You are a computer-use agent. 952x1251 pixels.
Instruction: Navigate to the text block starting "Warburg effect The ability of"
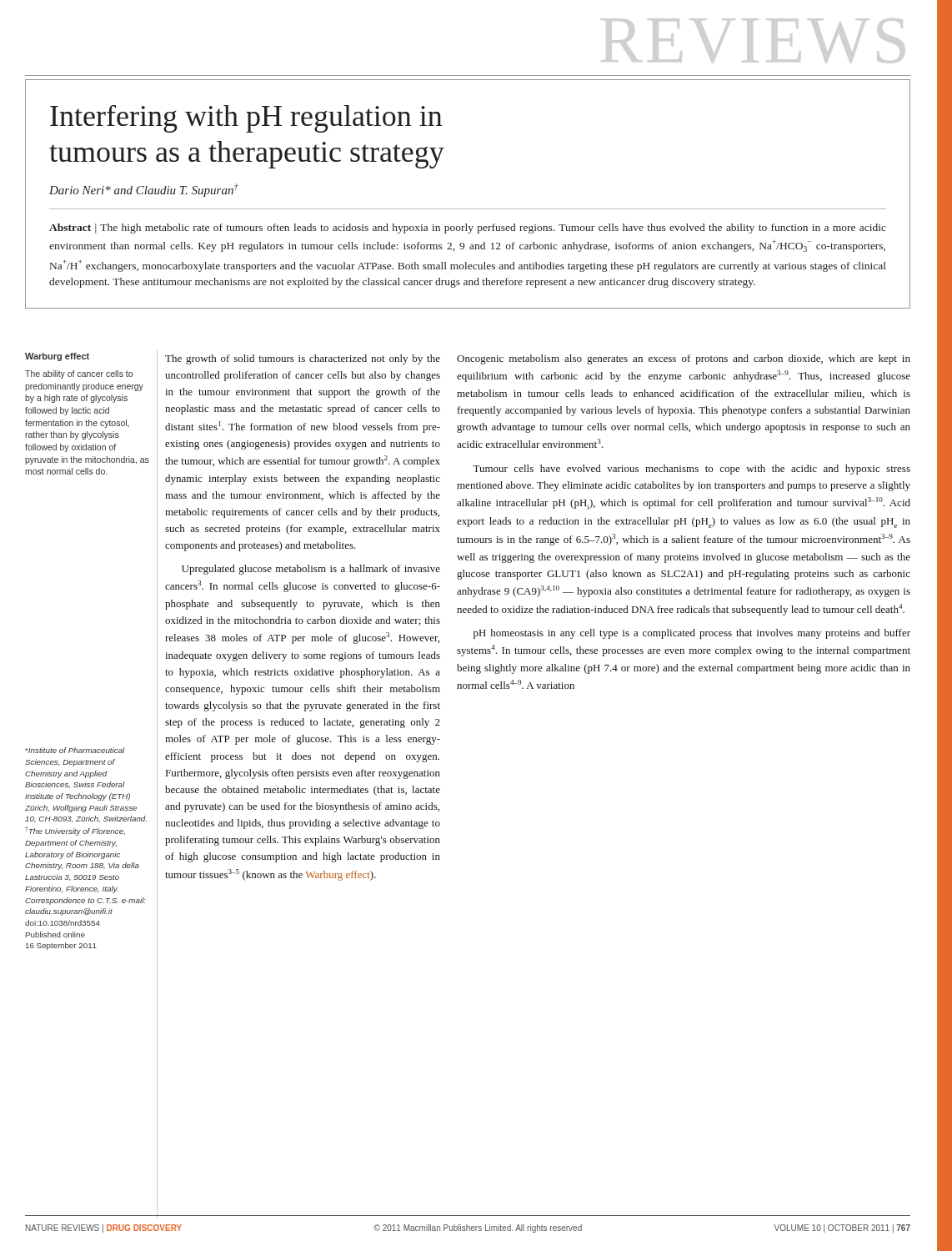pos(88,414)
